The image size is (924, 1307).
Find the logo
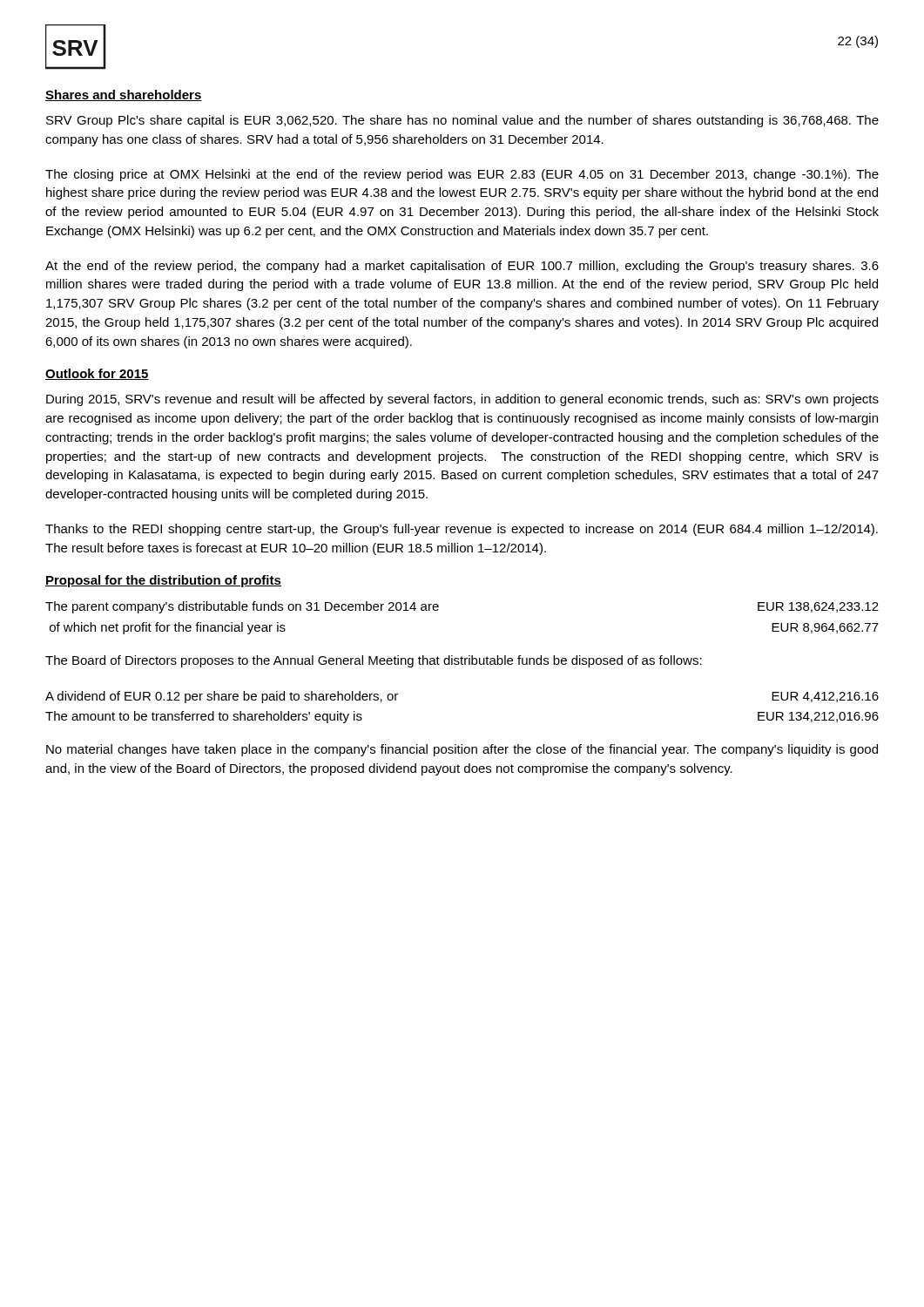point(77,47)
